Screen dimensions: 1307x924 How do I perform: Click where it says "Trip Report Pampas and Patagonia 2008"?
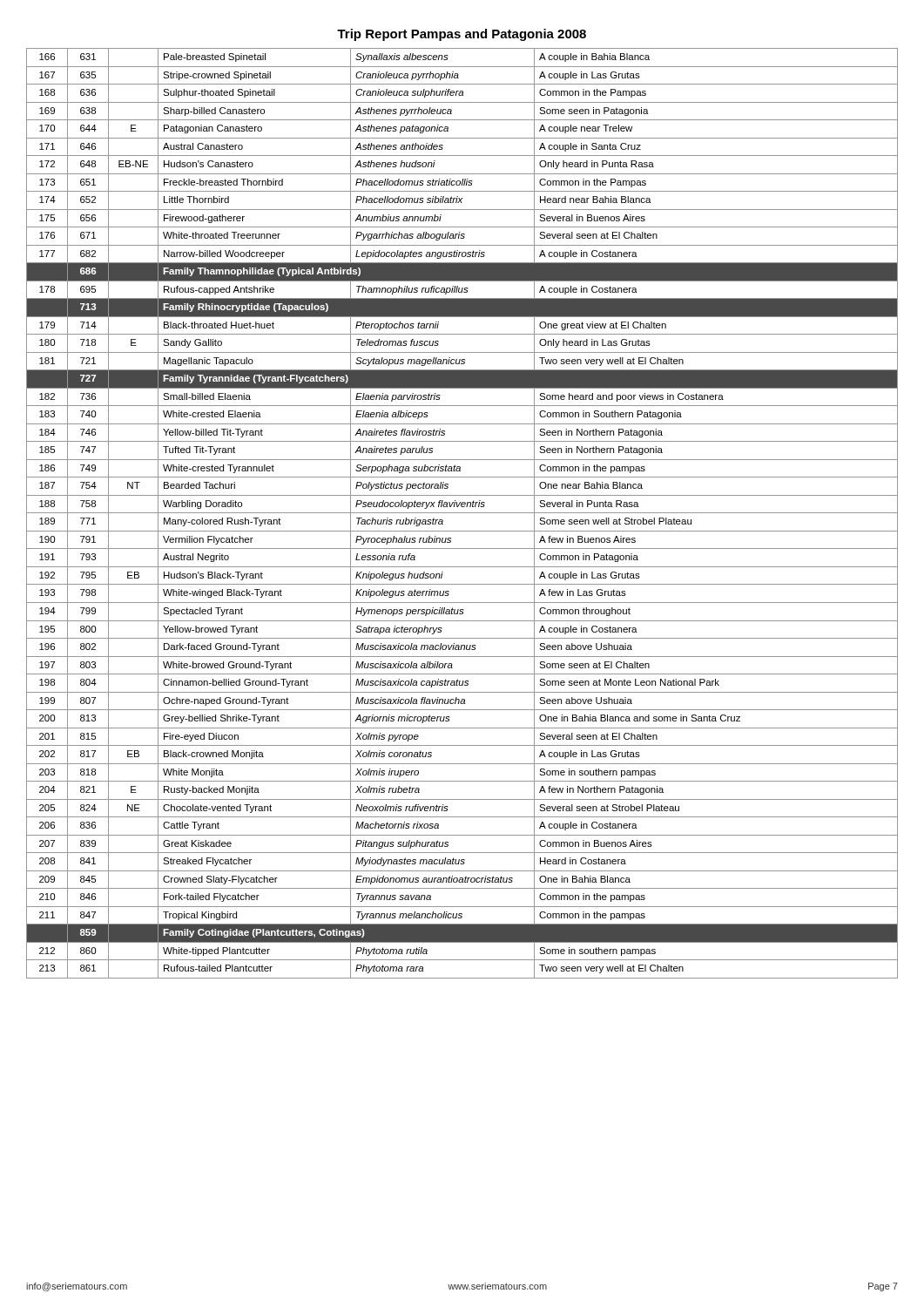pyautogui.click(x=462, y=34)
